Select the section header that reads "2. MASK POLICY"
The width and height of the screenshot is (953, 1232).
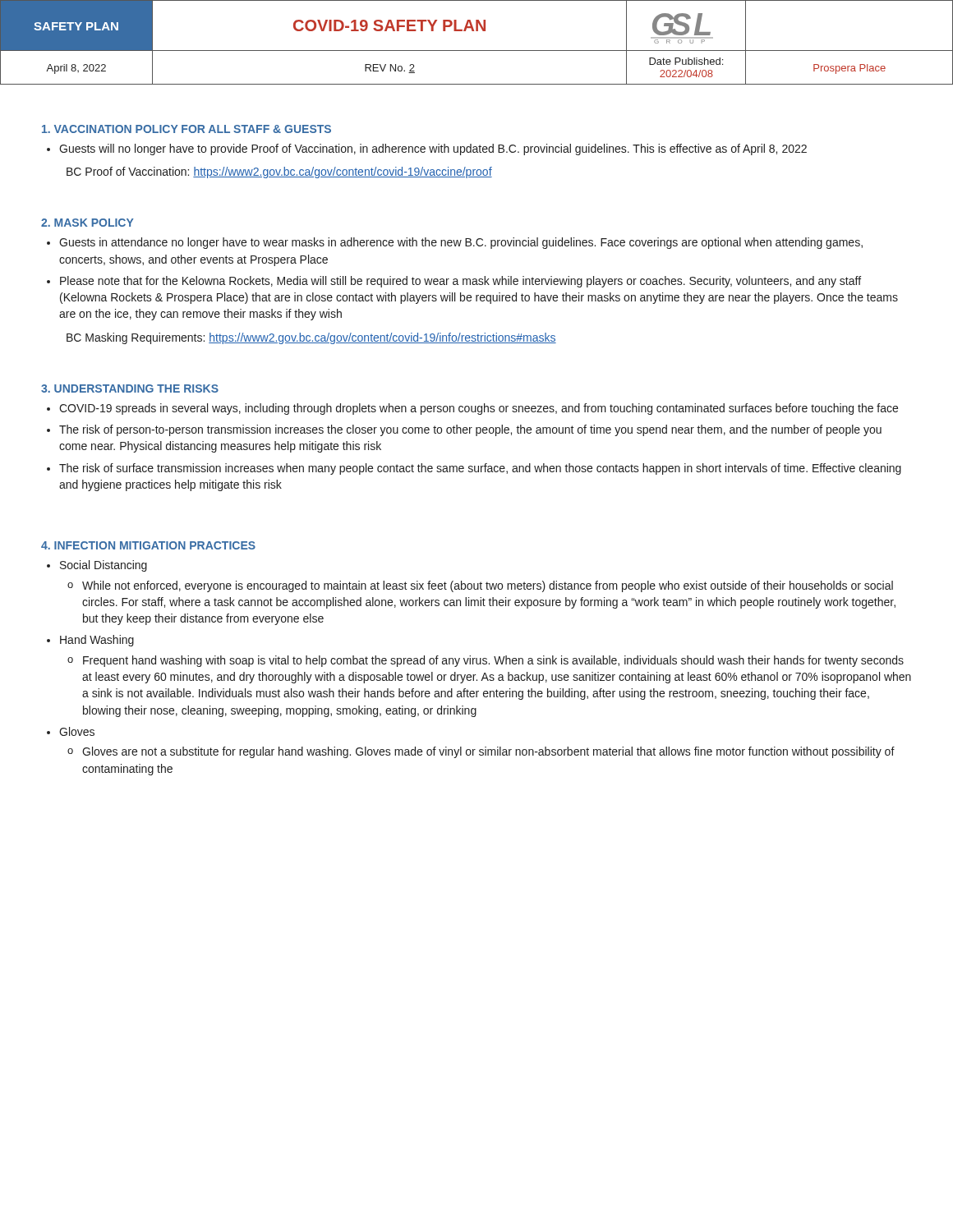point(87,223)
